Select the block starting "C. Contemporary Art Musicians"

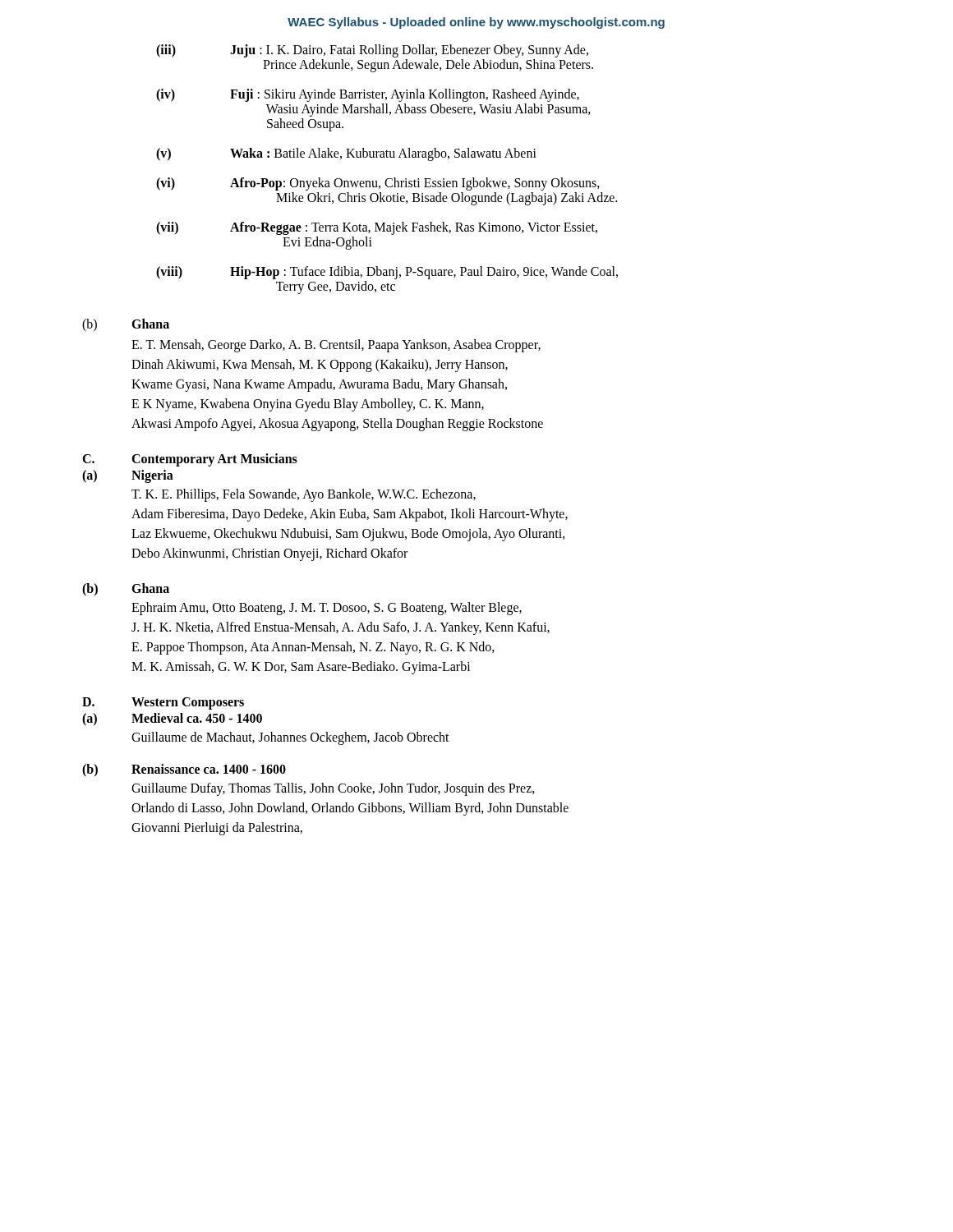point(190,459)
